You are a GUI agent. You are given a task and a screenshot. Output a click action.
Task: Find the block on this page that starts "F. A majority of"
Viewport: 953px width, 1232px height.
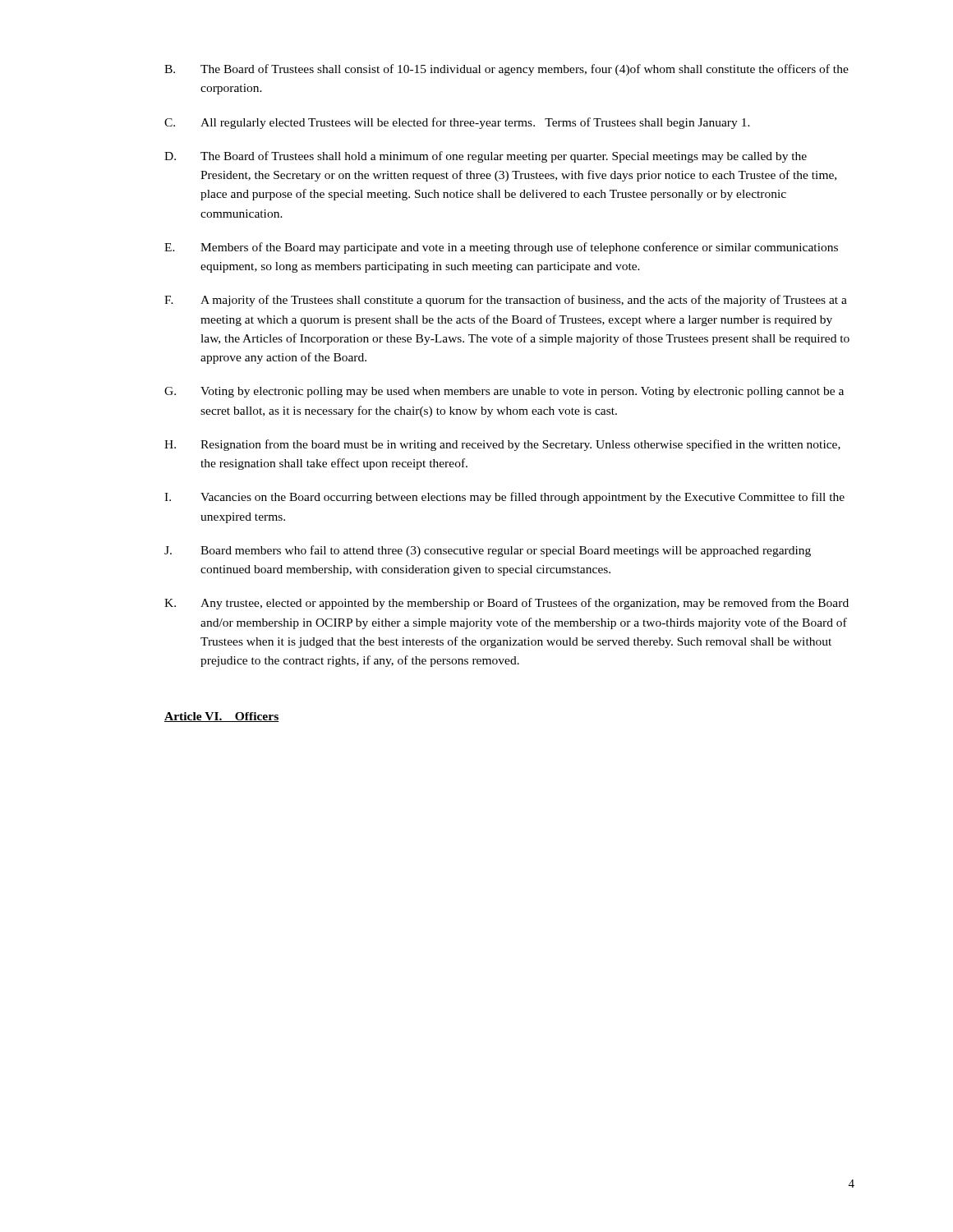pyautogui.click(x=509, y=328)
